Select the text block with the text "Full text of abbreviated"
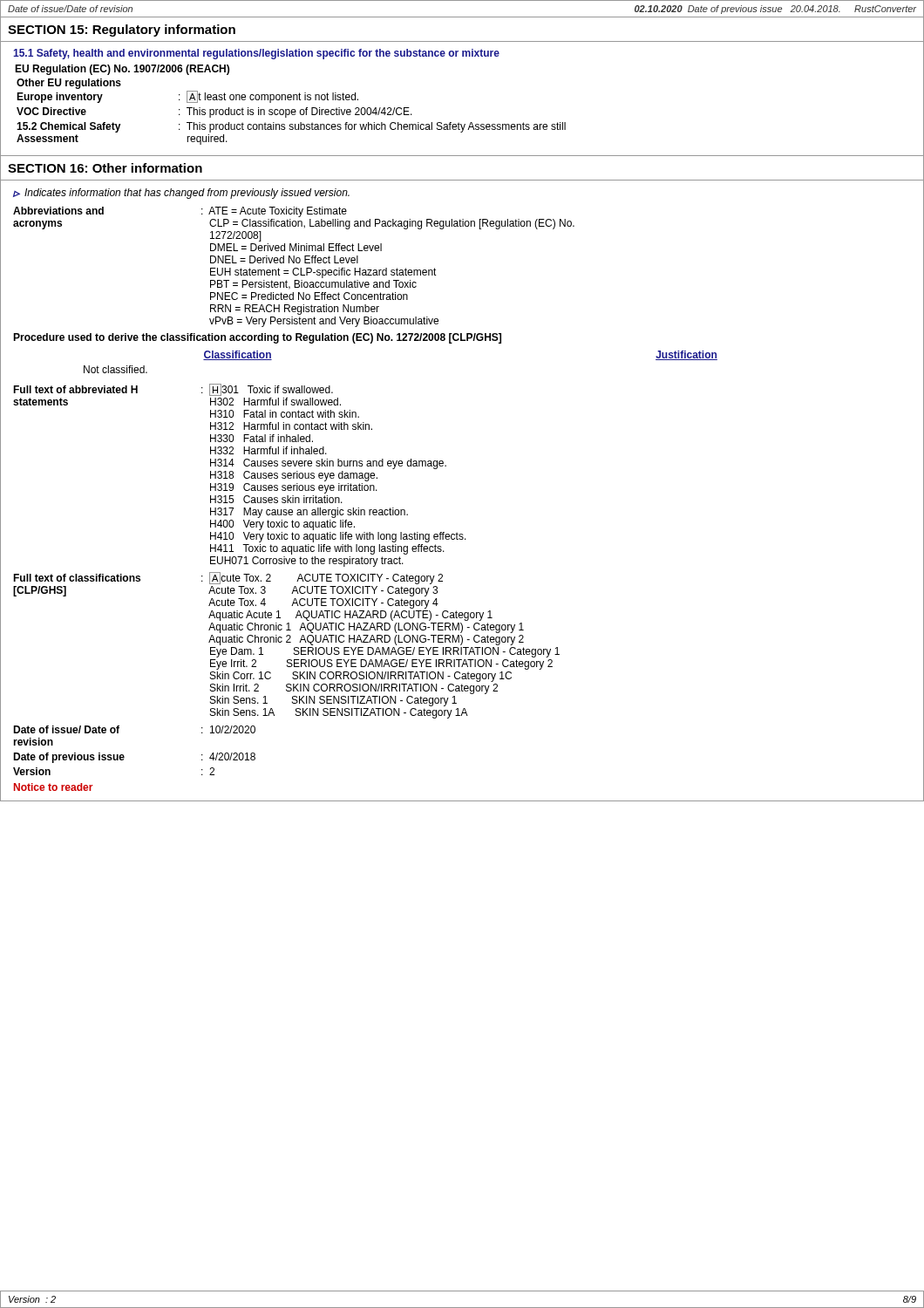The width and height of the screenshot is (924, 1308). point(240,475)
